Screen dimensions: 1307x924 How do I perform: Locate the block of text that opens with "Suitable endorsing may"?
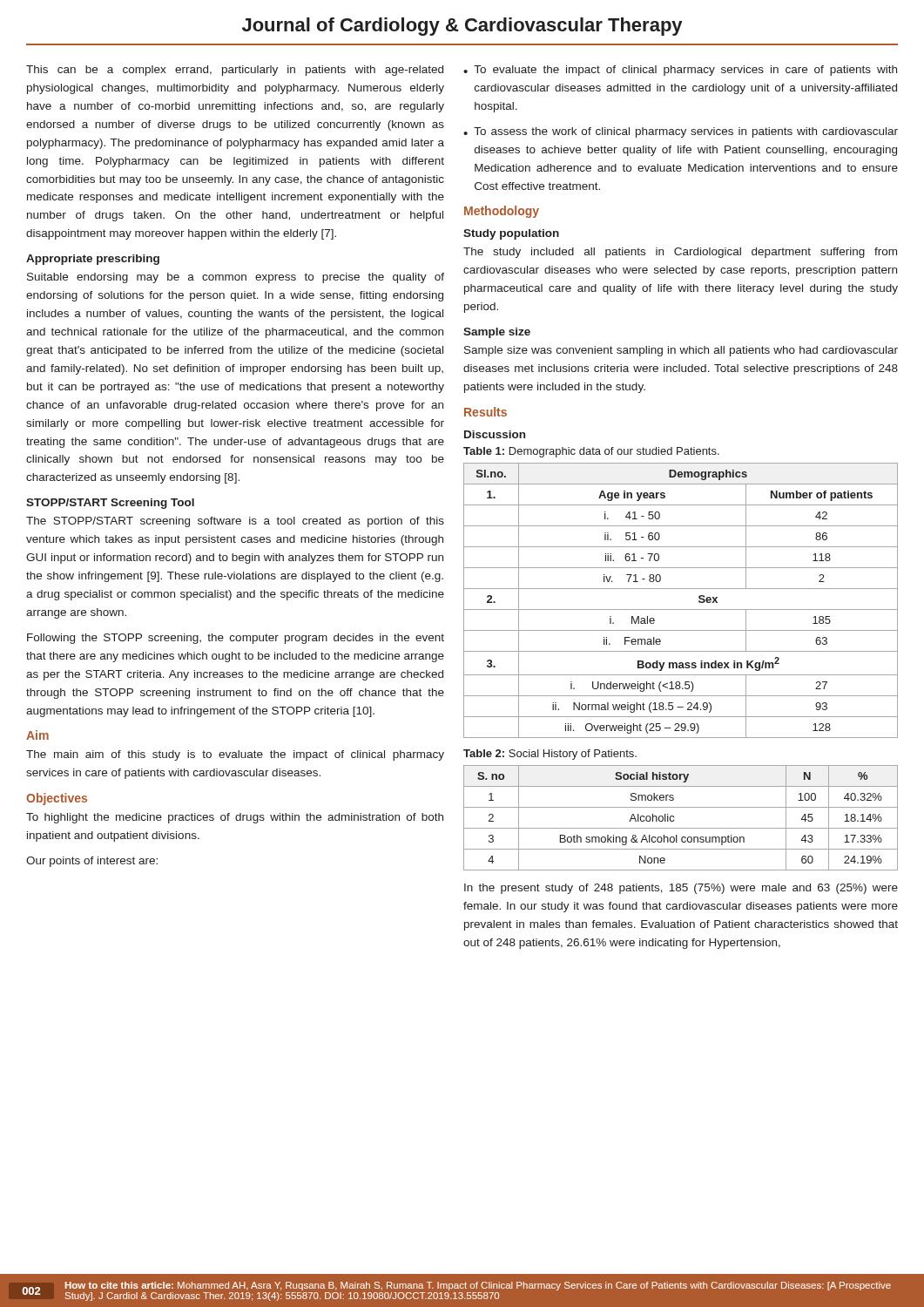pos(235,378)
